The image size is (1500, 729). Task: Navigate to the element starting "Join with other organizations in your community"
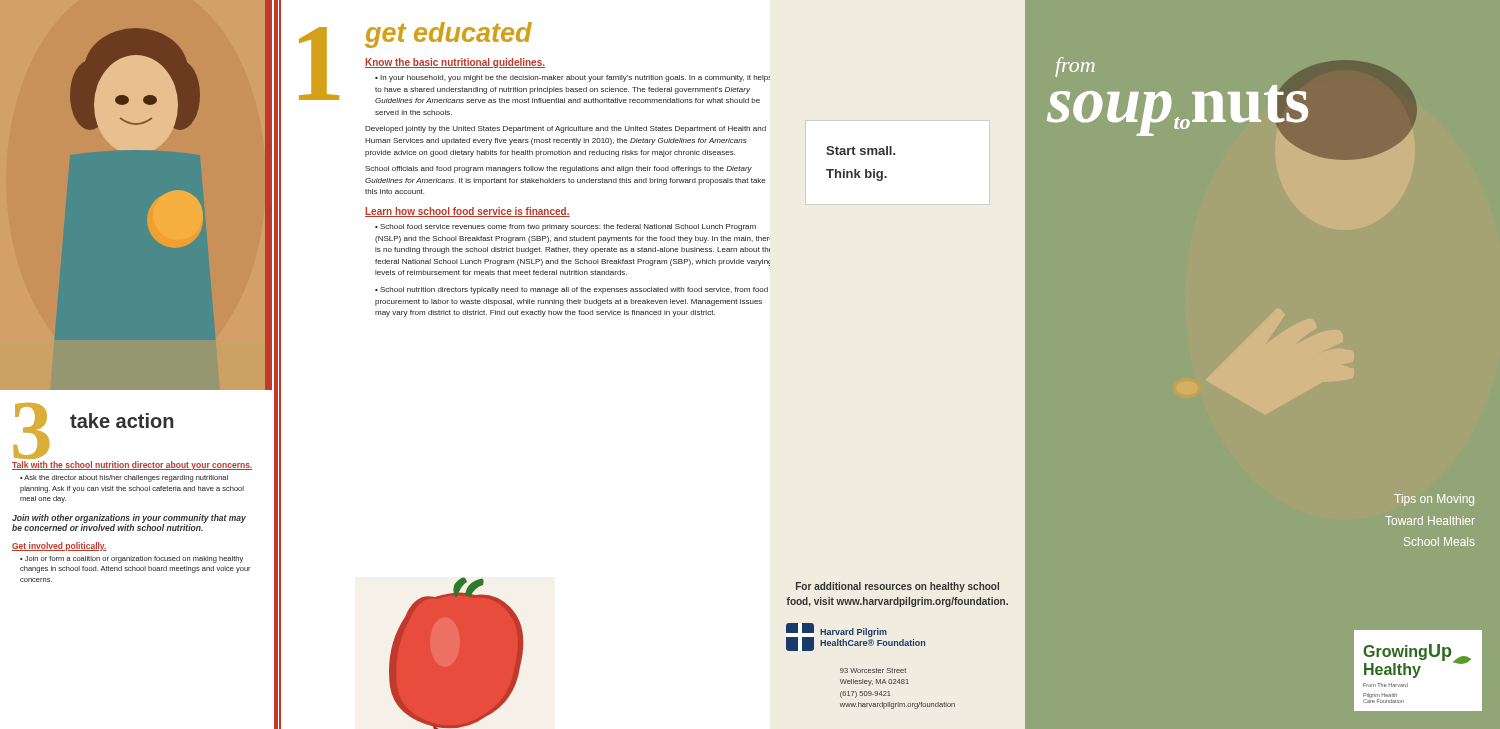click(129, 523)
